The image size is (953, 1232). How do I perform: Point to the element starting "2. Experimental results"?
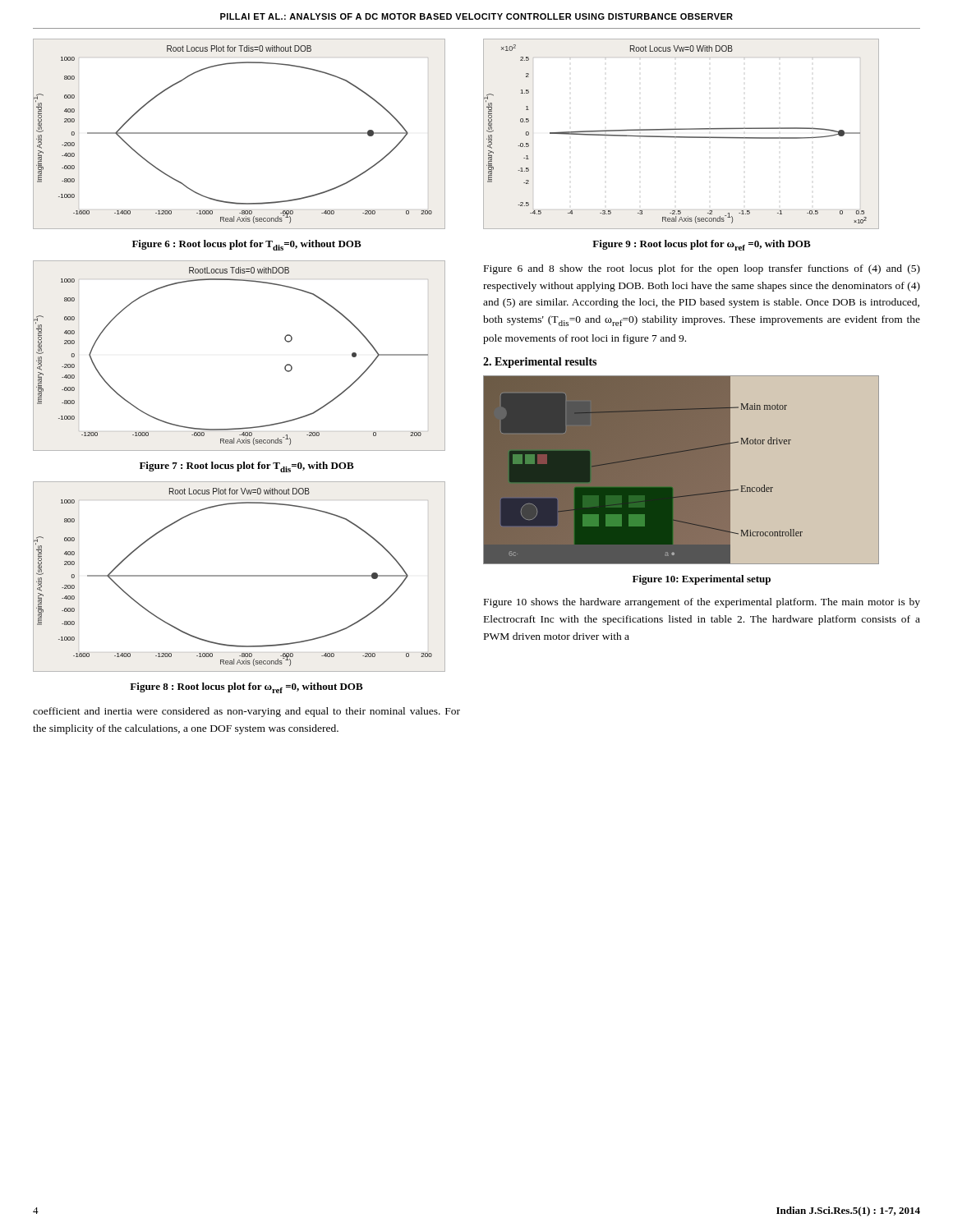point(540,362)
